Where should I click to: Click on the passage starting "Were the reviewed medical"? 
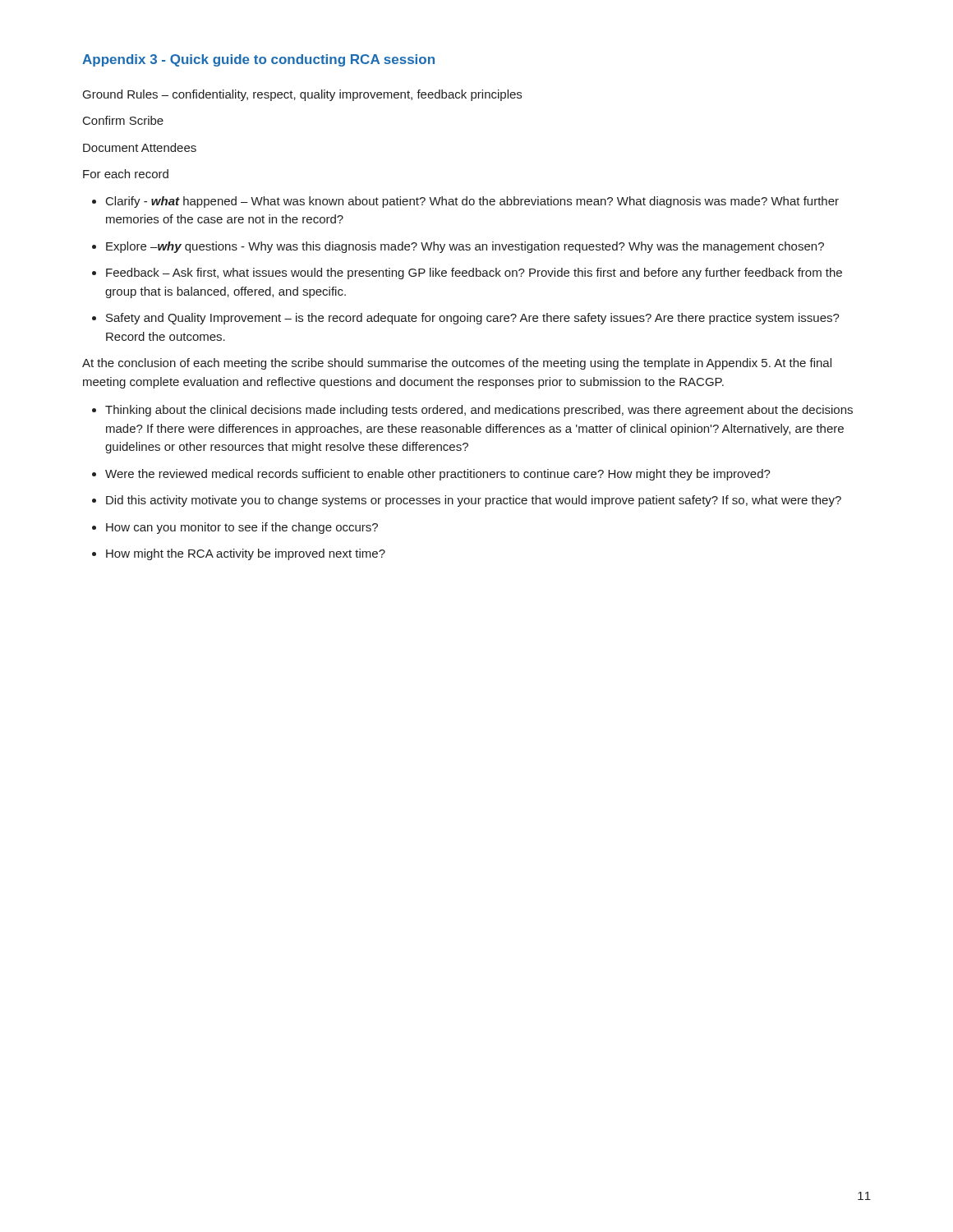438,473
